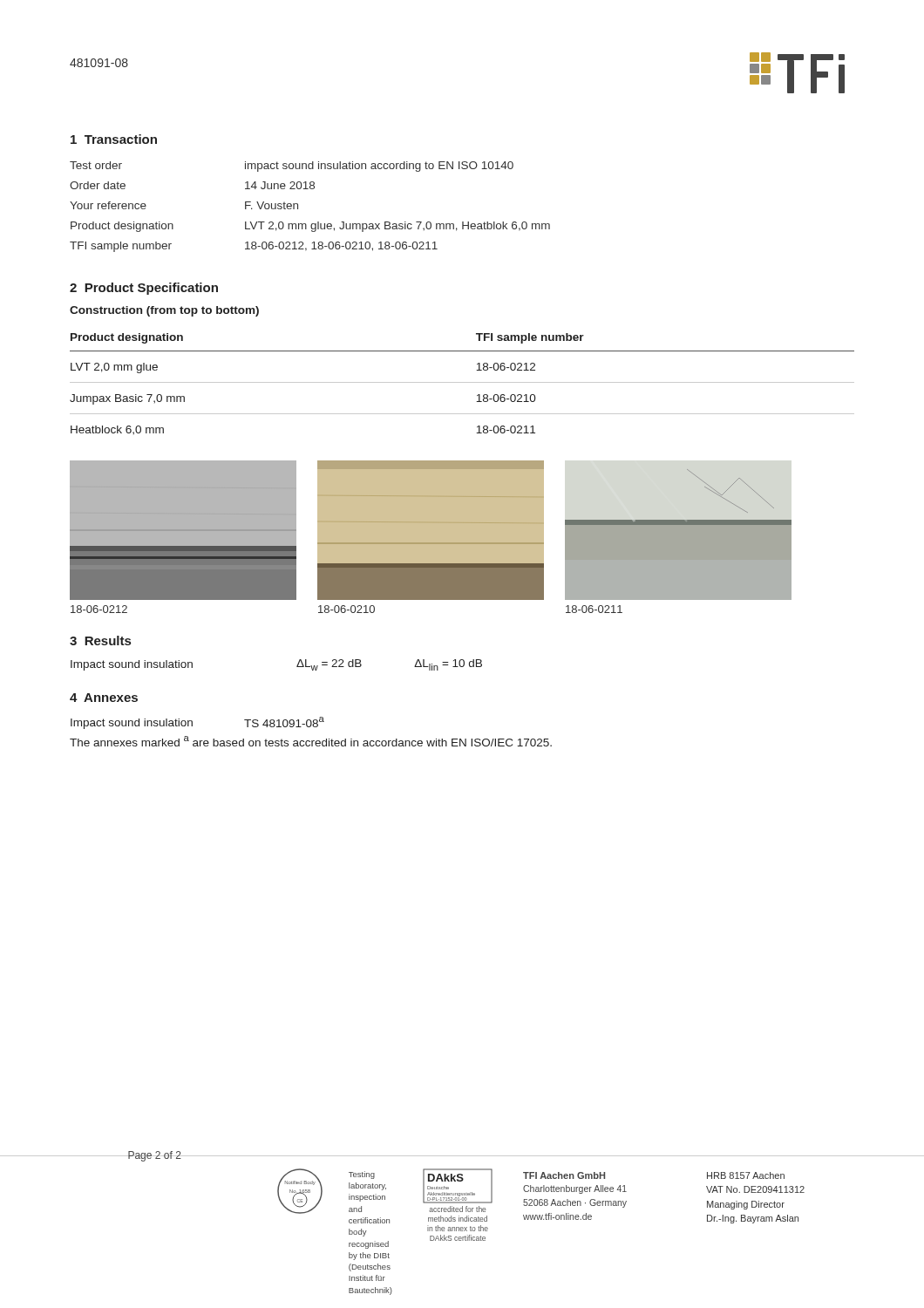924x1308 pixels.
Task: Point to the text starting "1 Transaction"
Action: pos(114,139)
